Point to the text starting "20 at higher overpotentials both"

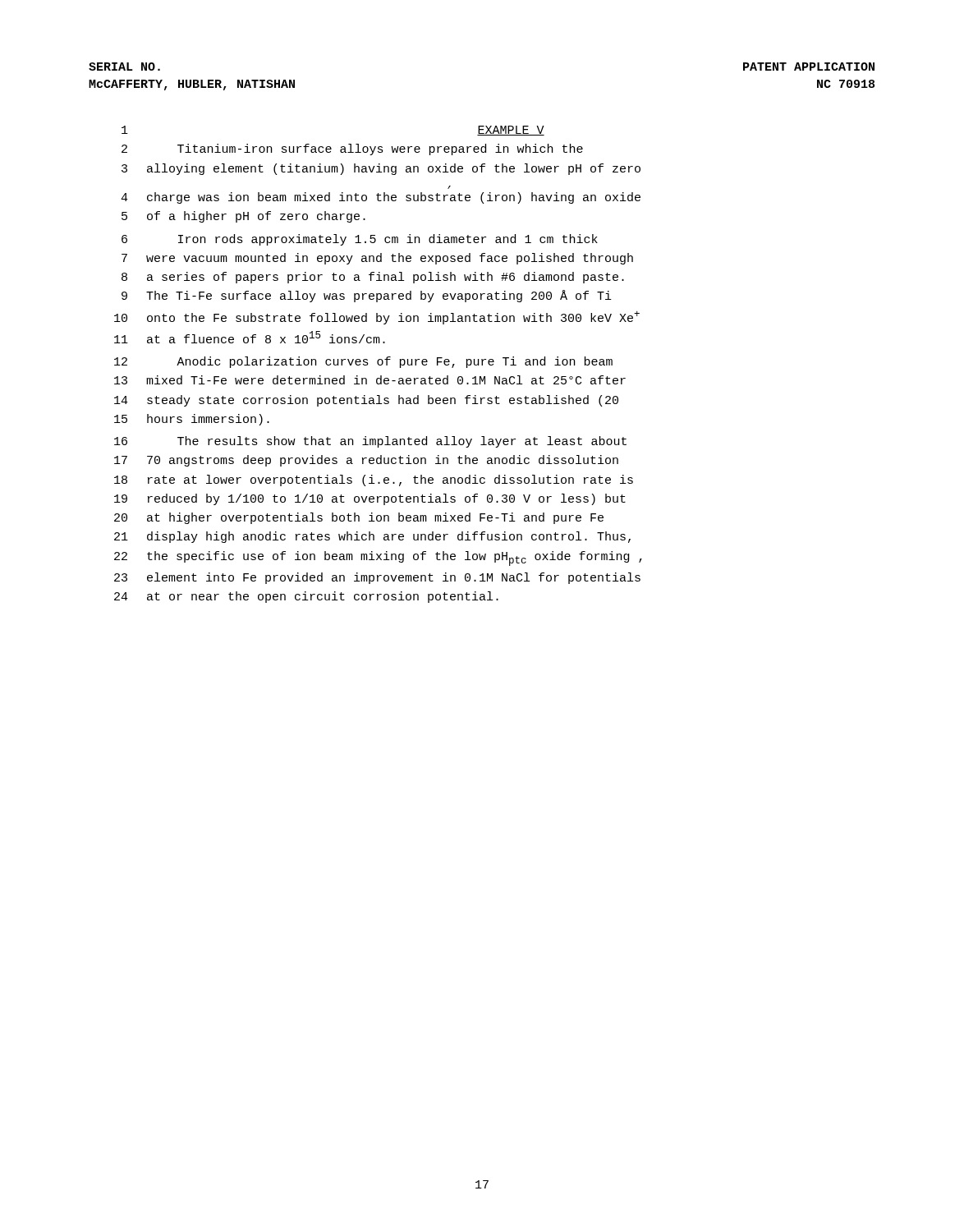(x=482, y=519)
